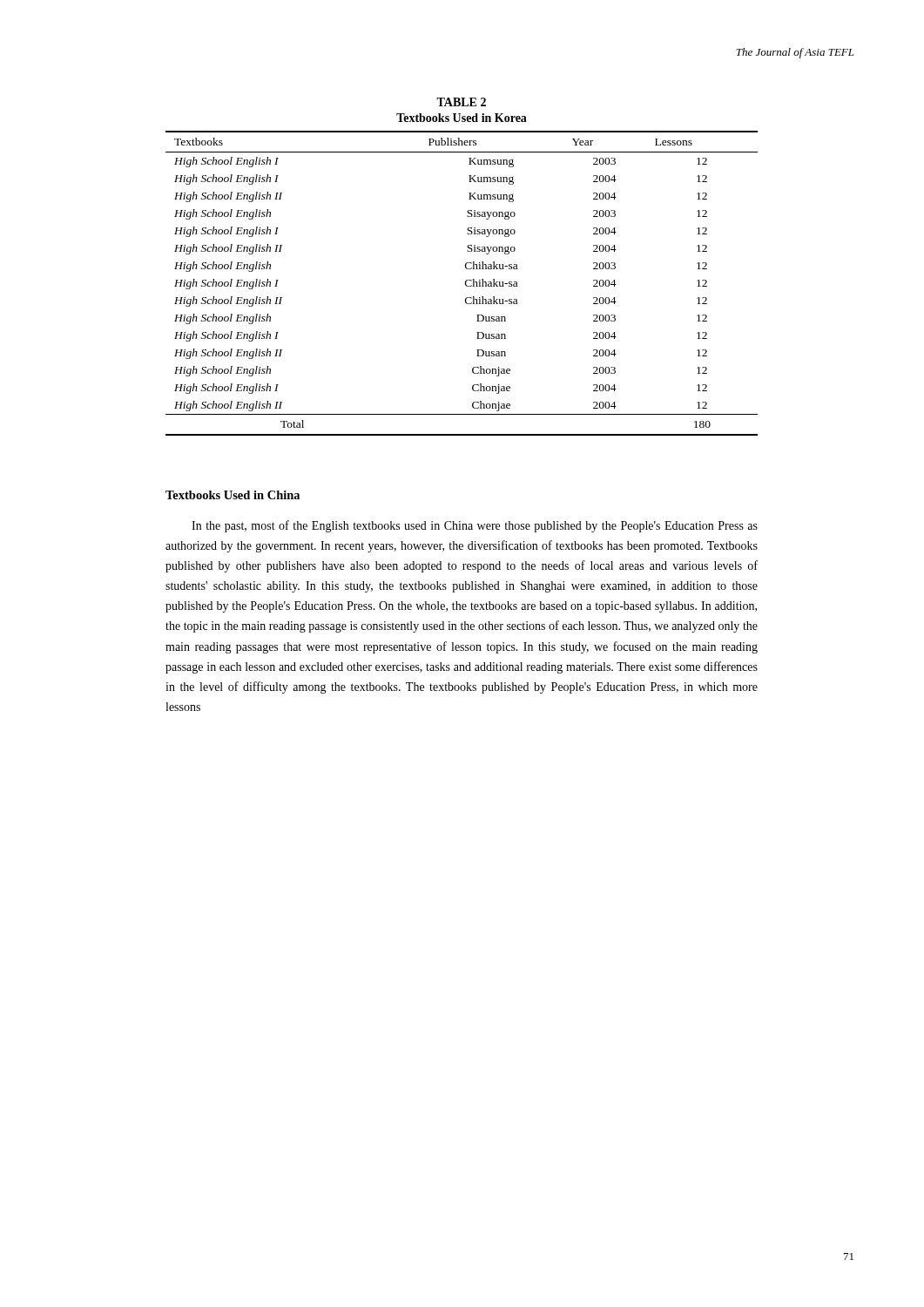Find the caption that says "TABLE 2 Textbooks Used in Korea"
The image size is (924, 1307).
pos(462,266)
